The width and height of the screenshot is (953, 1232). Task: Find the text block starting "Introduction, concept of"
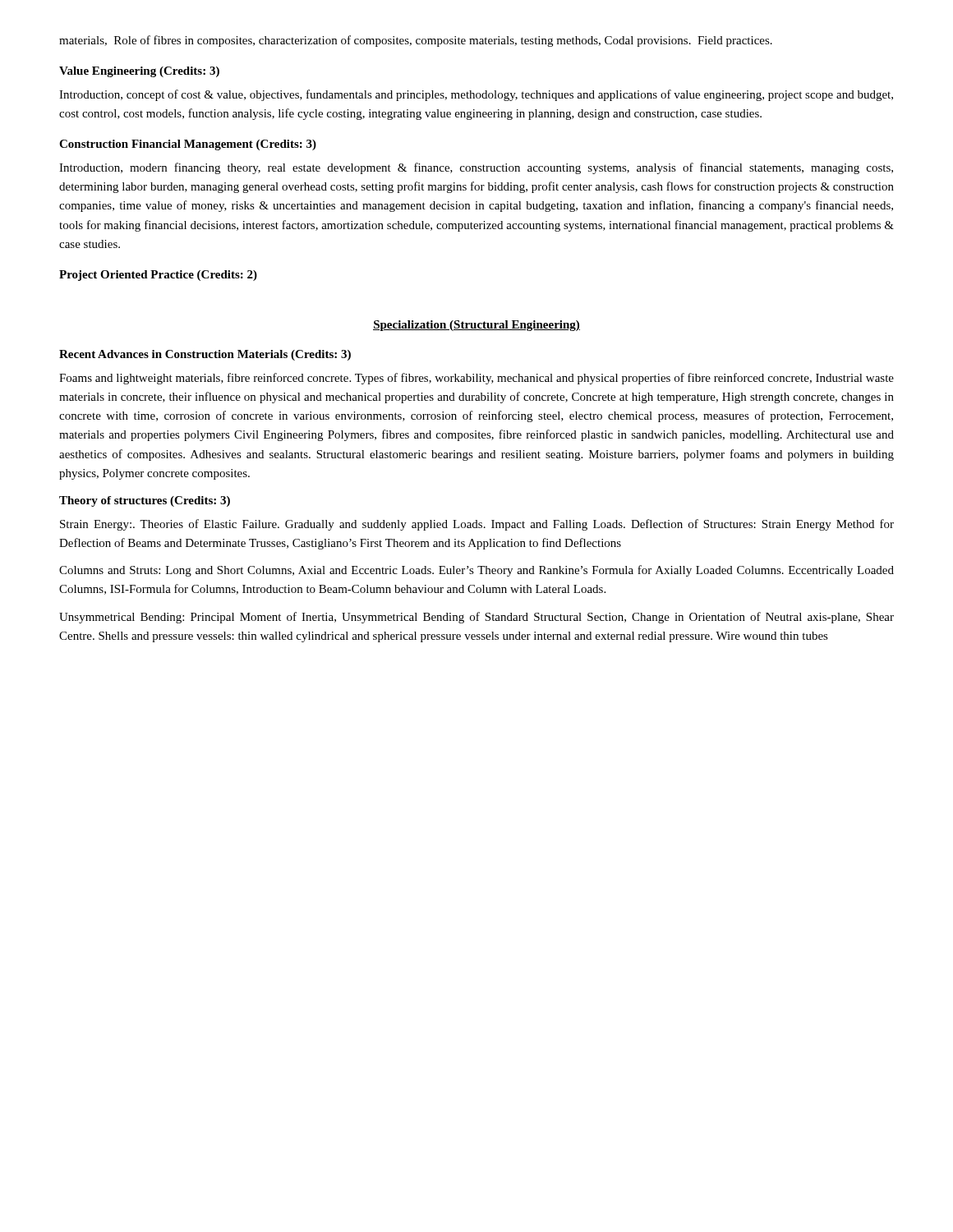click(476, 104)
